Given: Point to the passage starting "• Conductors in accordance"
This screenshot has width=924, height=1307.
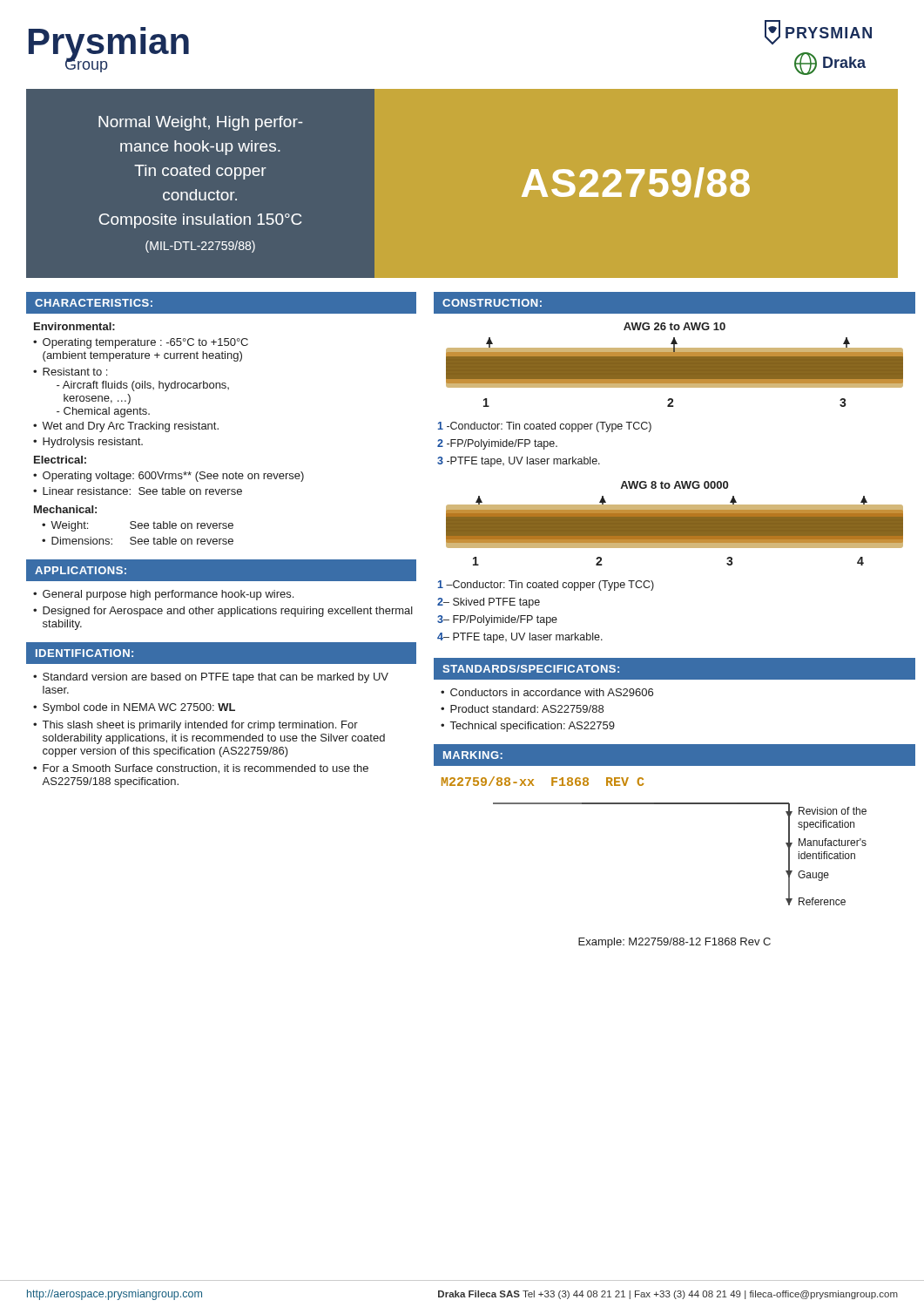Looking at the screenshot, I should (547, 692).
